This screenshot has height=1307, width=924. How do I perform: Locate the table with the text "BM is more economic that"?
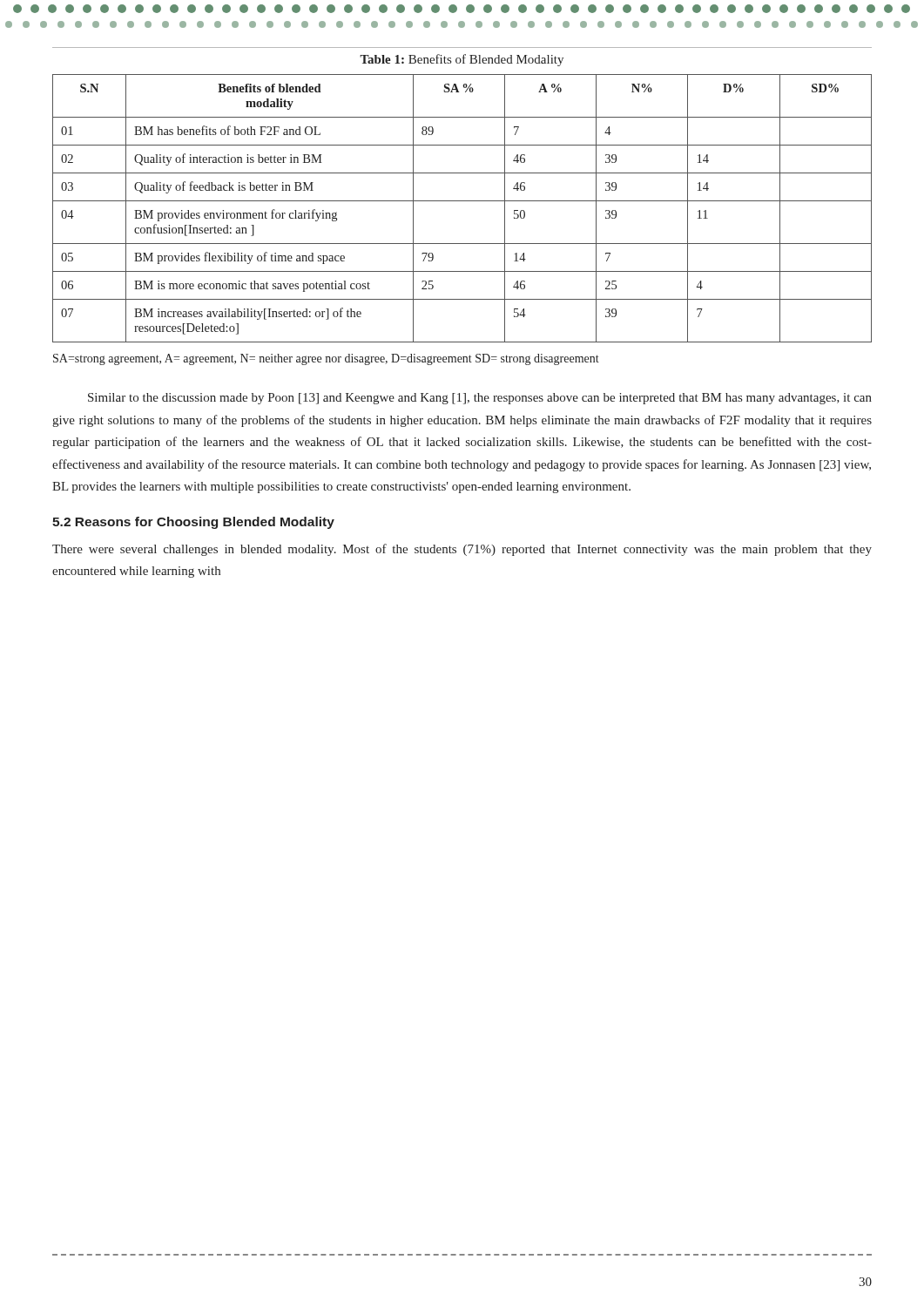point(462,208)
